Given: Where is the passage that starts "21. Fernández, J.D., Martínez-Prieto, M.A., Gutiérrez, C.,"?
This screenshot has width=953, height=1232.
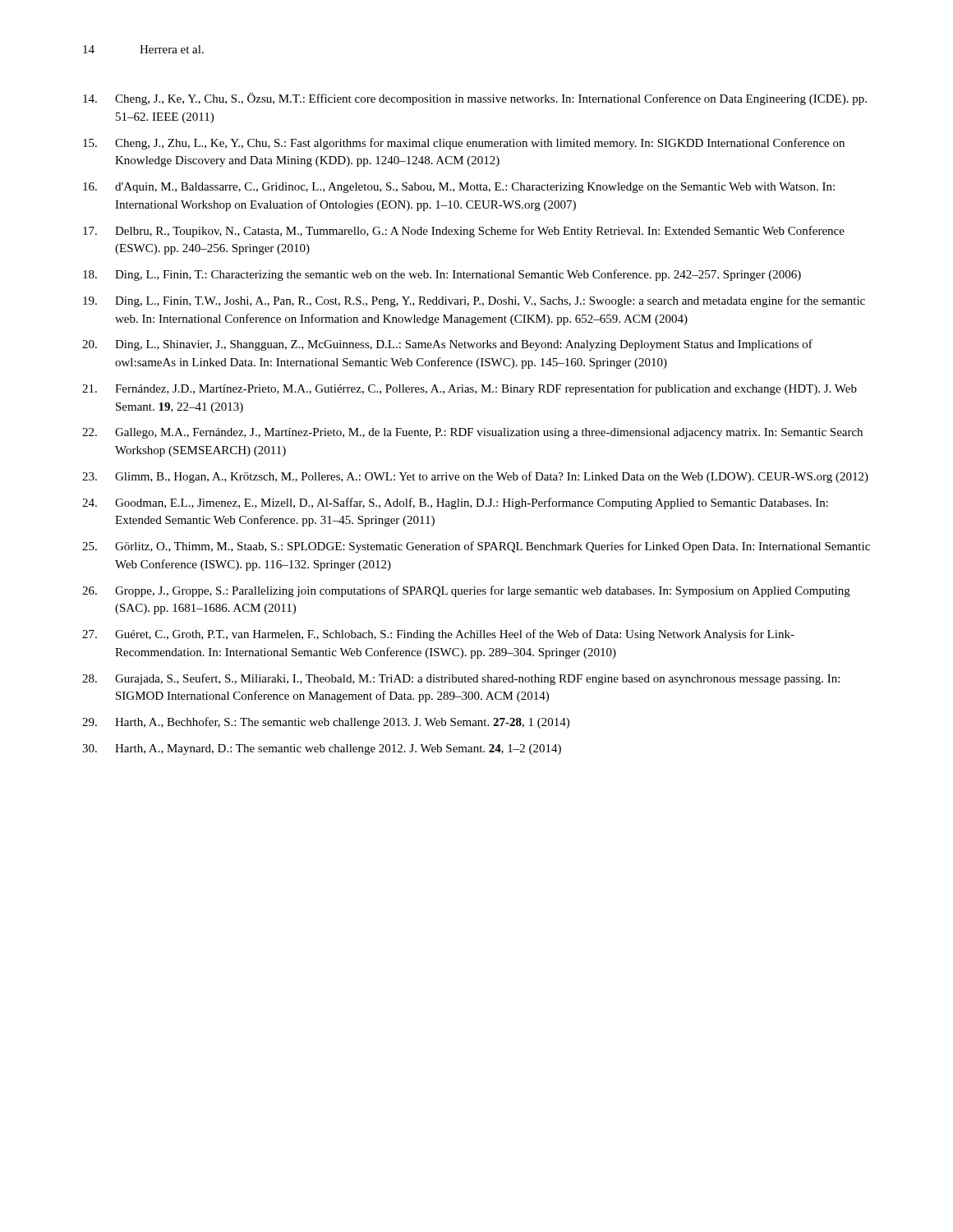Looking at the screenshot, I should click(476, 398).
